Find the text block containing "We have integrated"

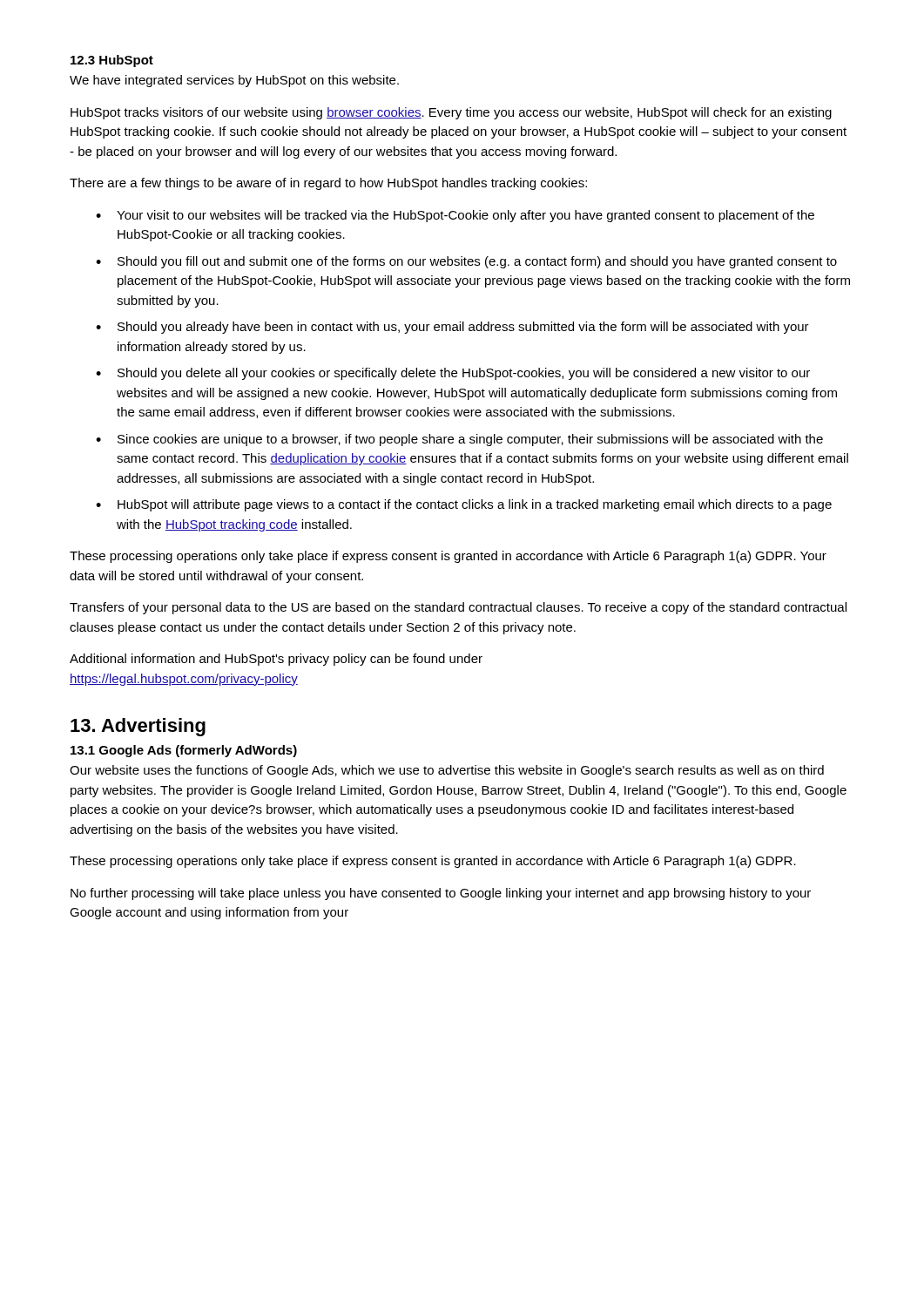click(x=235, y=80)
